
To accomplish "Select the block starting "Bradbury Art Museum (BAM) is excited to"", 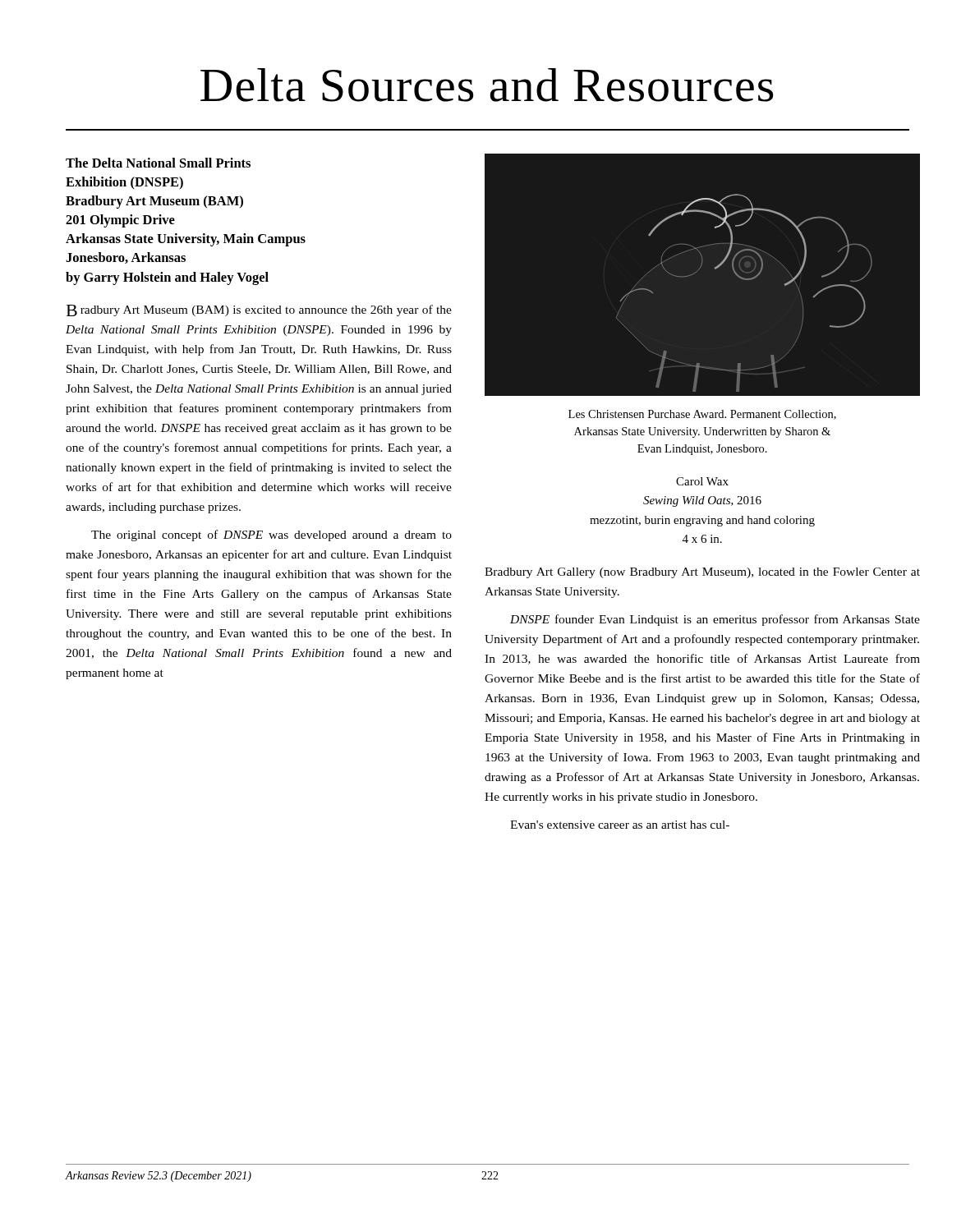I will (x=259, y=491).
